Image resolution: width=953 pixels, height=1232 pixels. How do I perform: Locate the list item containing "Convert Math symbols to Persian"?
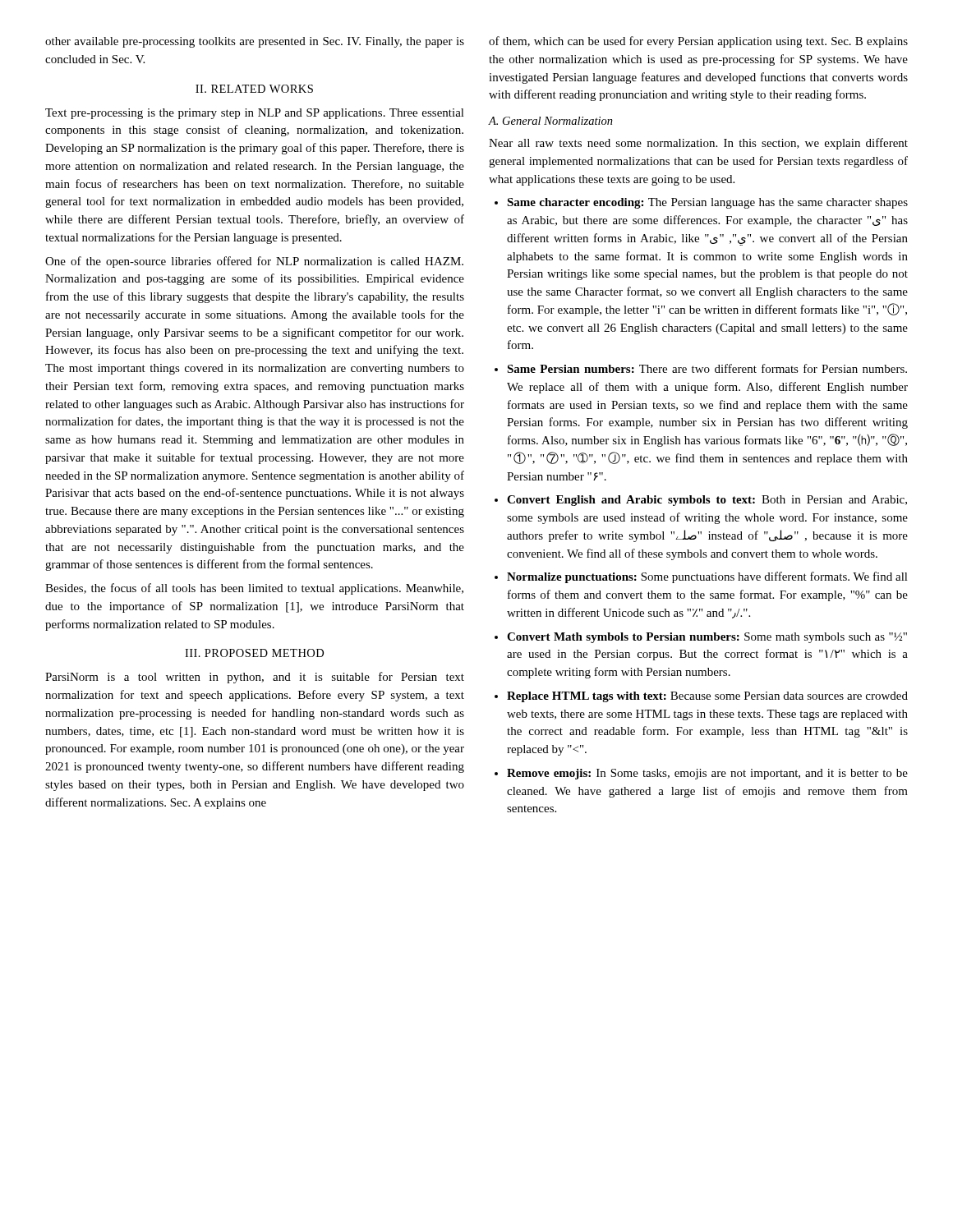point(707,654)
